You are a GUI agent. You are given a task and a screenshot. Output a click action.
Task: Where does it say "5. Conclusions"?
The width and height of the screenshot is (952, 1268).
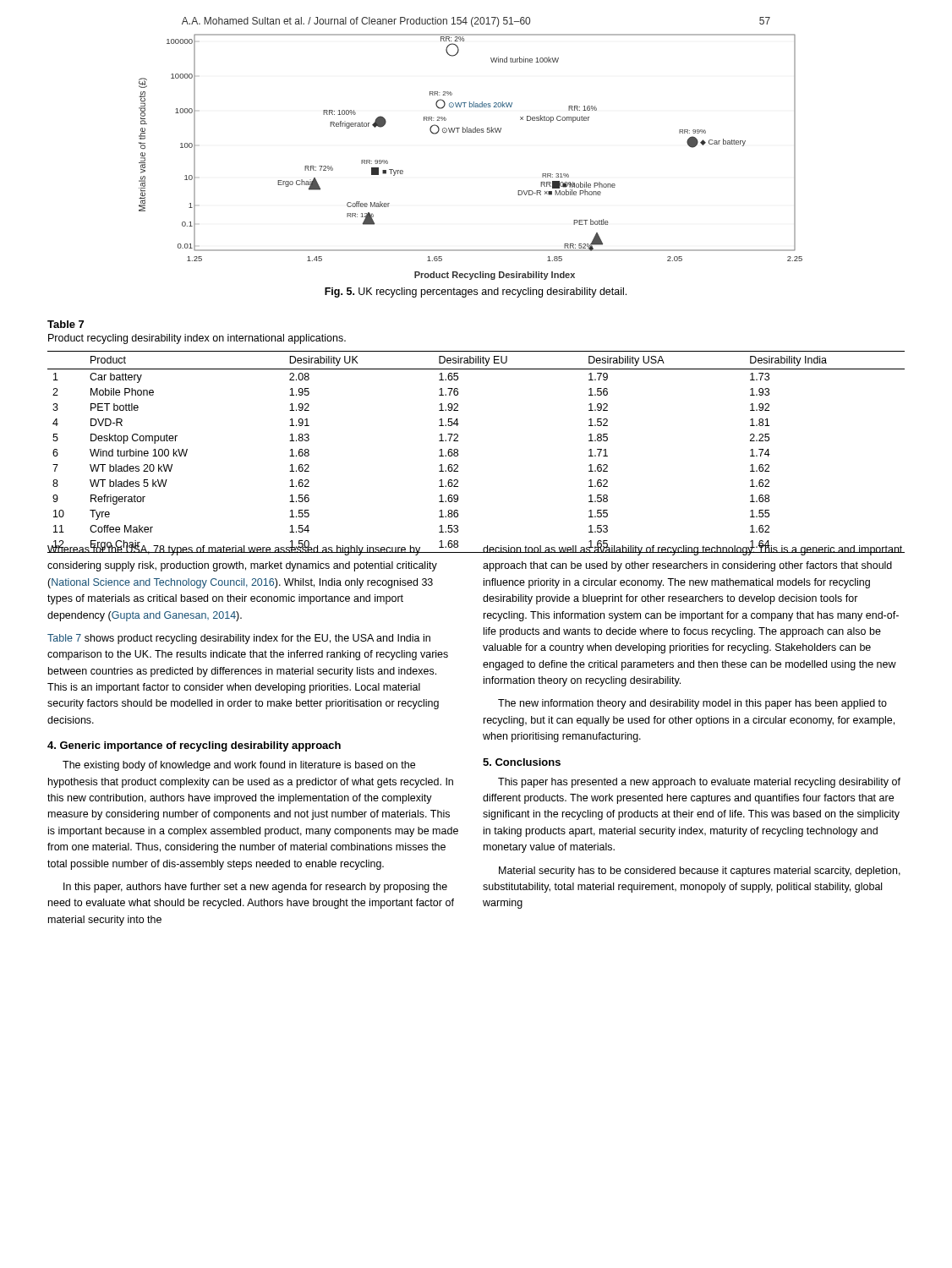(x=522, y=762)
